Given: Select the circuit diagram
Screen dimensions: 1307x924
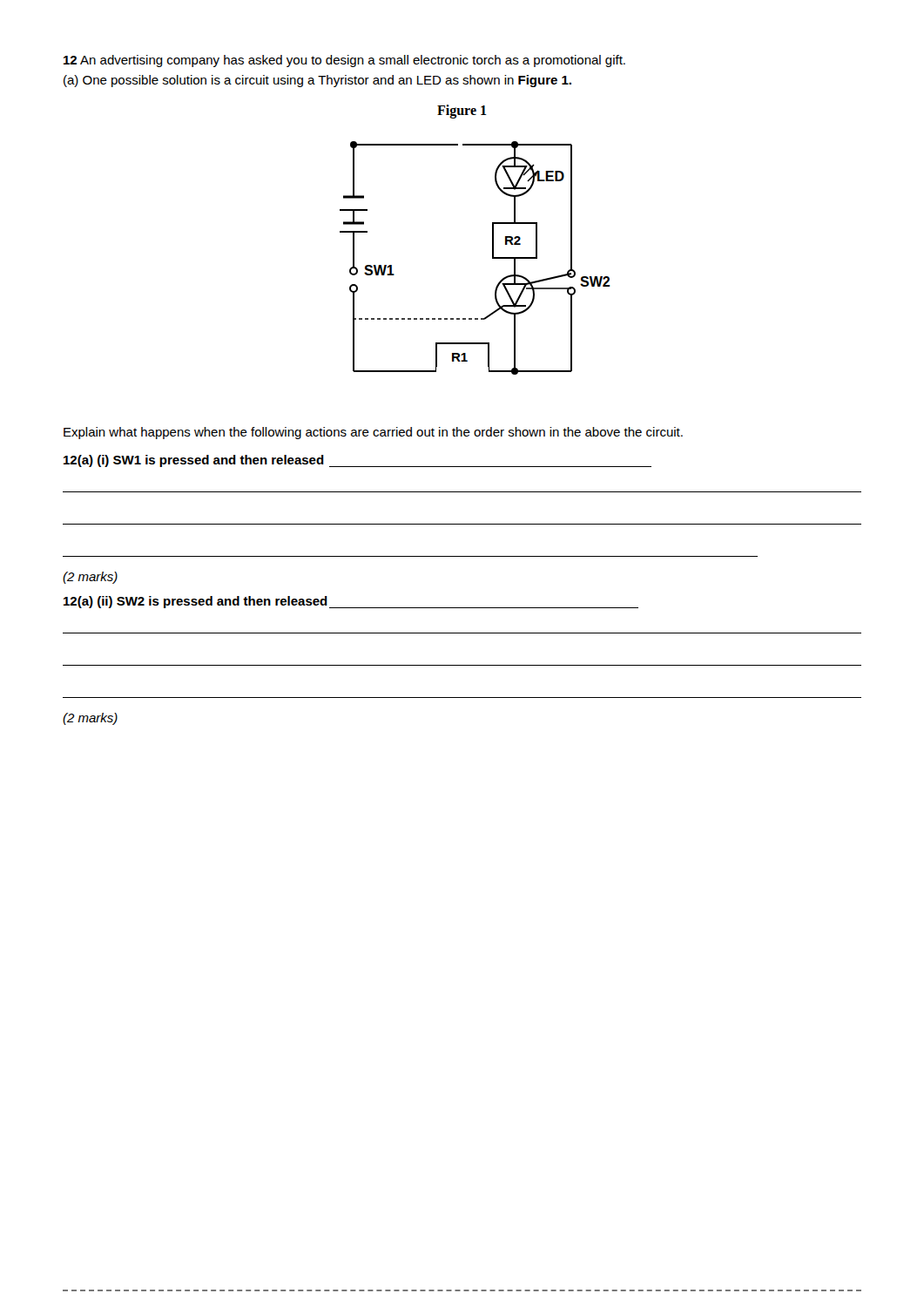Looking at the screenshot, I should coord(462,267).
